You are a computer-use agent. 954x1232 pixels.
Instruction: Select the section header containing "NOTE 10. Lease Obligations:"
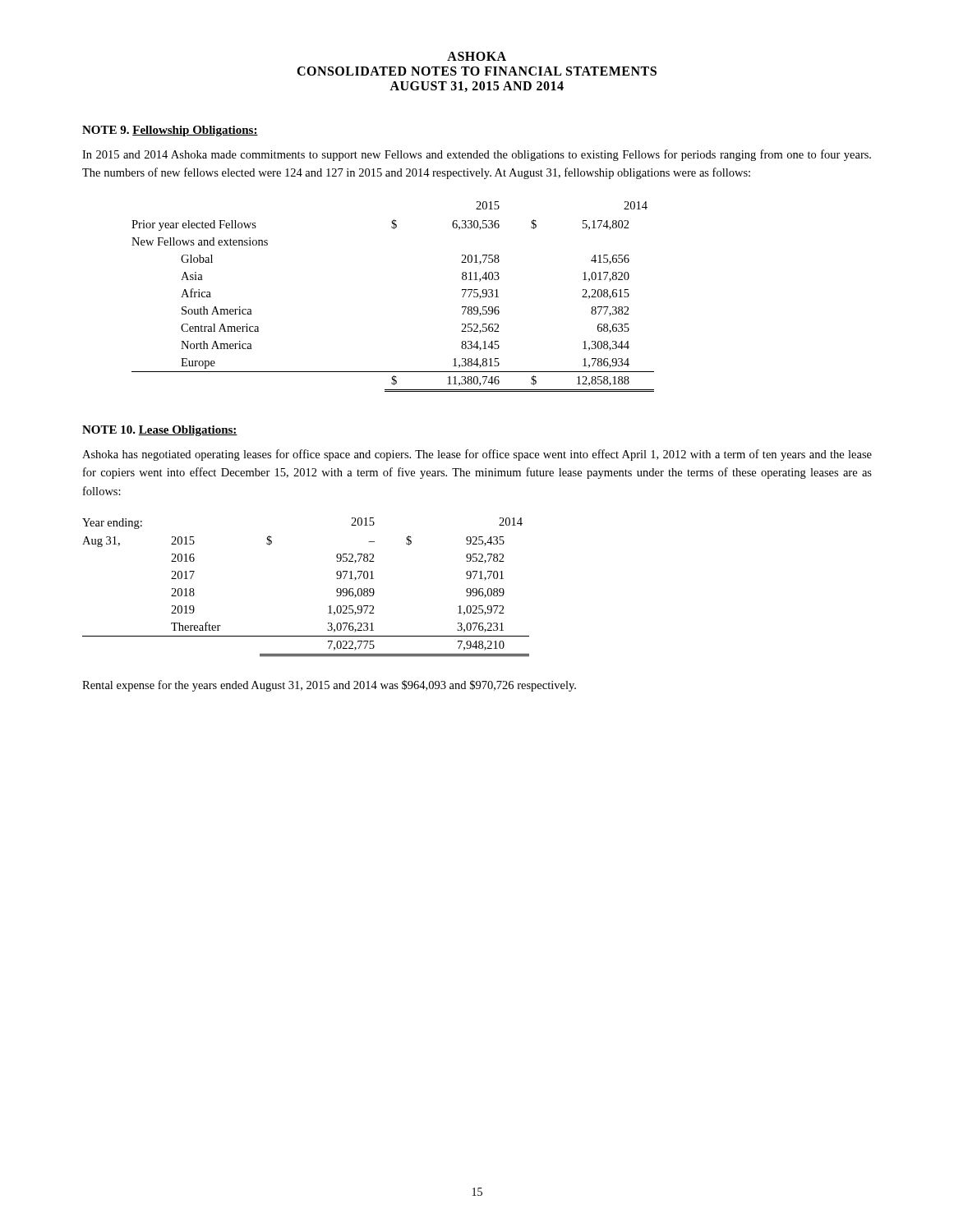[x=160, y=430]
